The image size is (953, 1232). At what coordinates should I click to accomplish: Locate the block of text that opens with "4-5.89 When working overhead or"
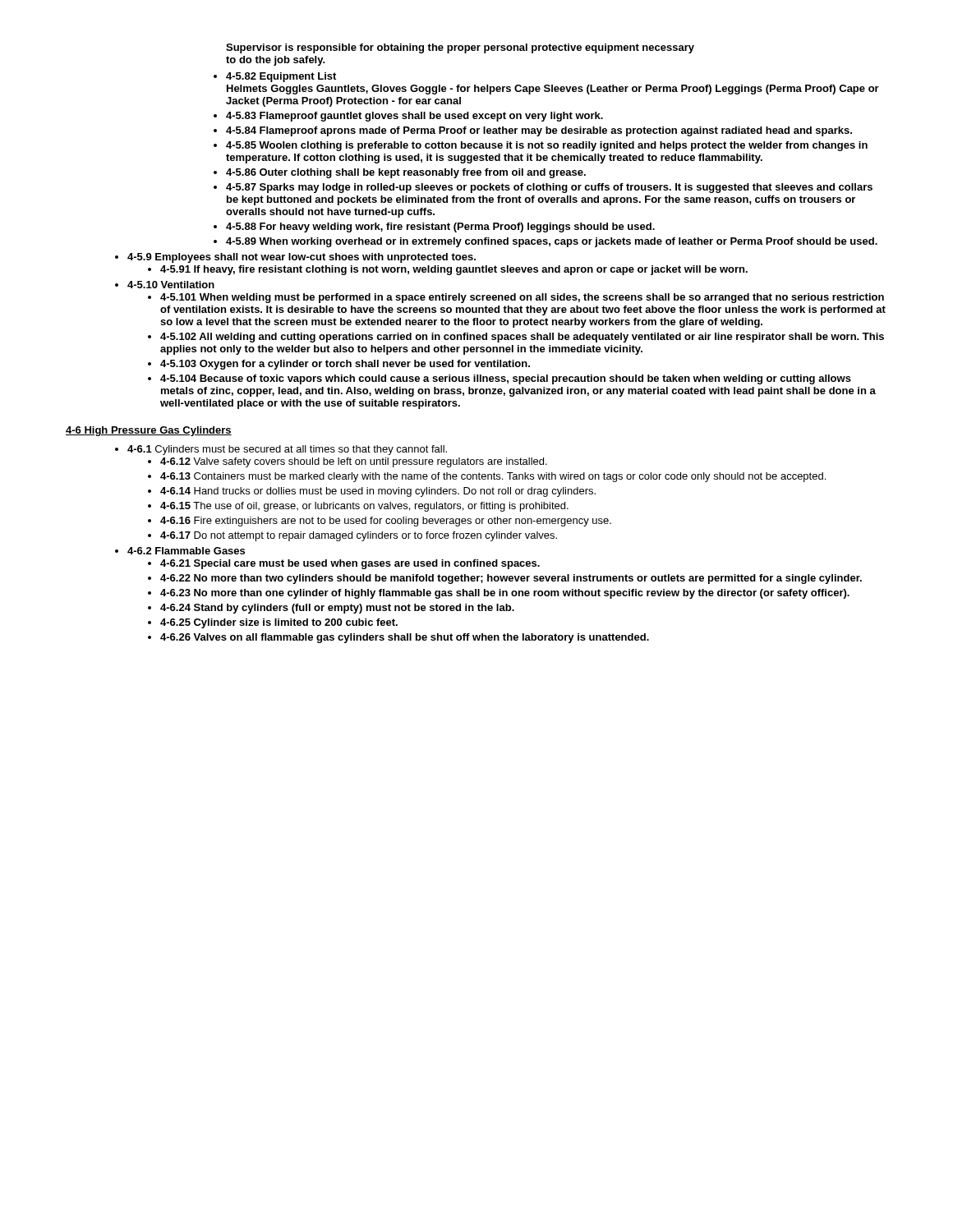(552, 241)
